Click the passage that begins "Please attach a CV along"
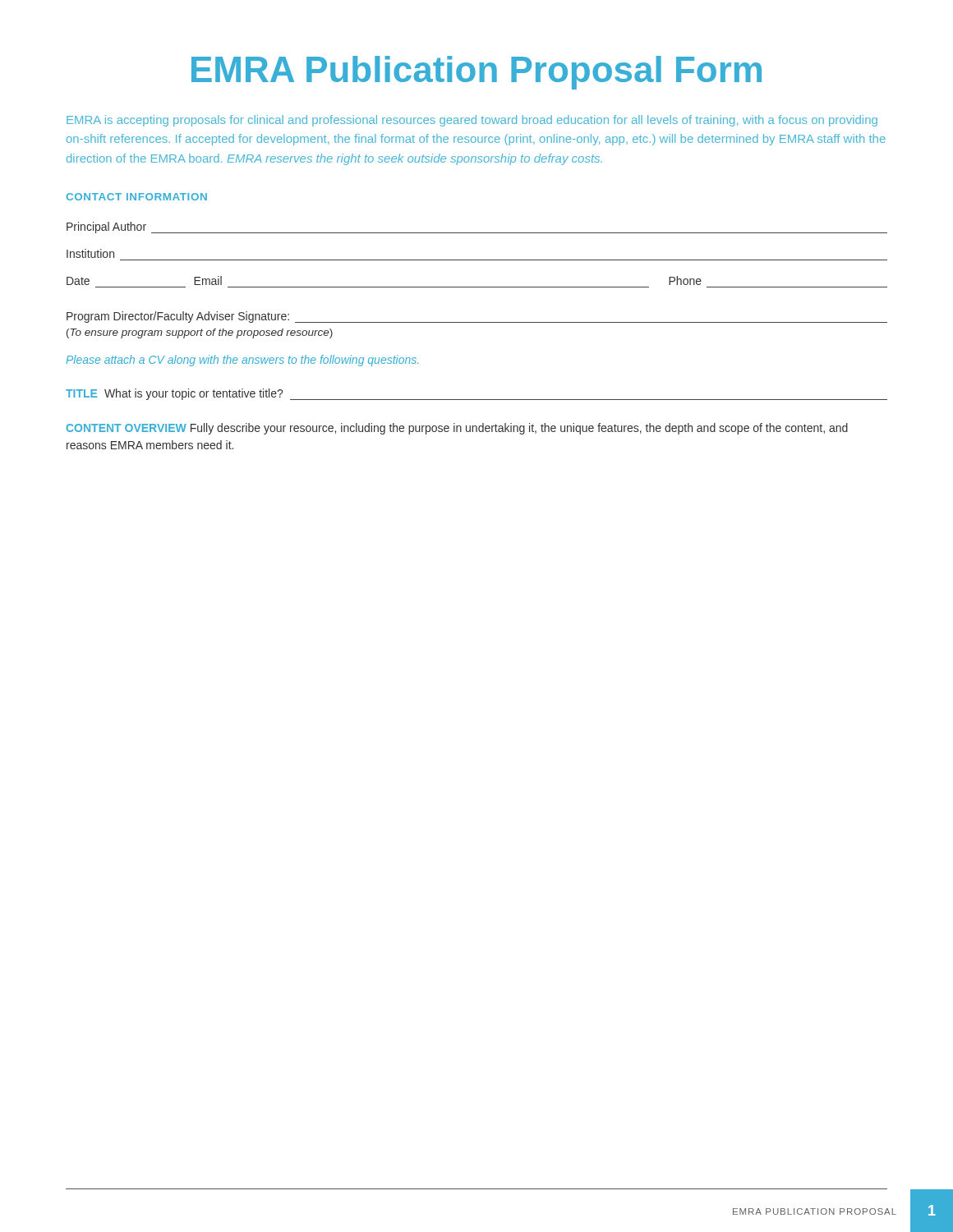The image size is (953, 1232). 243,360
